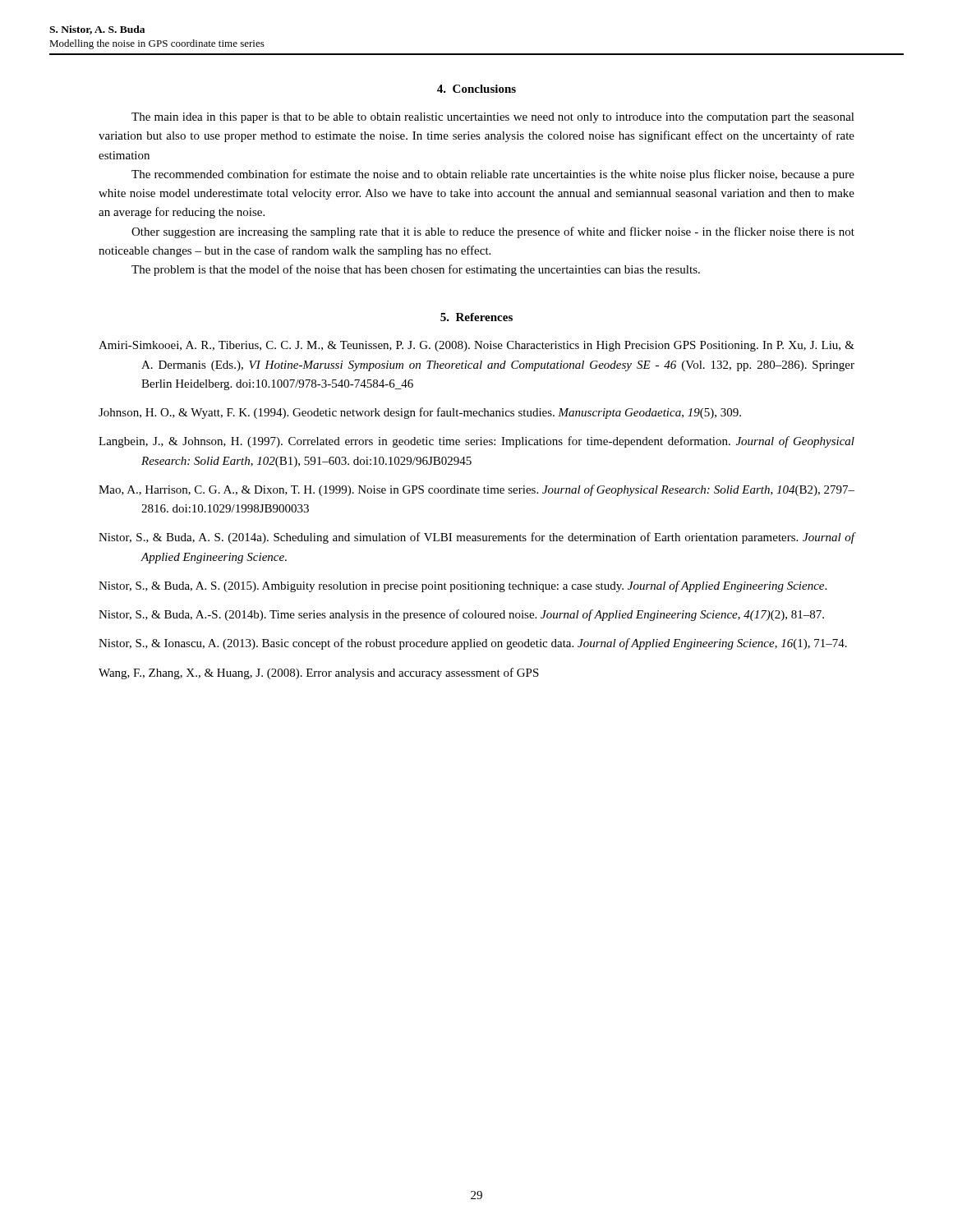Find the region starting "Nistor, S., & Ionascu, A. (2013). Basic concept"
953x1232 pixels.
[x=473, y=643]
